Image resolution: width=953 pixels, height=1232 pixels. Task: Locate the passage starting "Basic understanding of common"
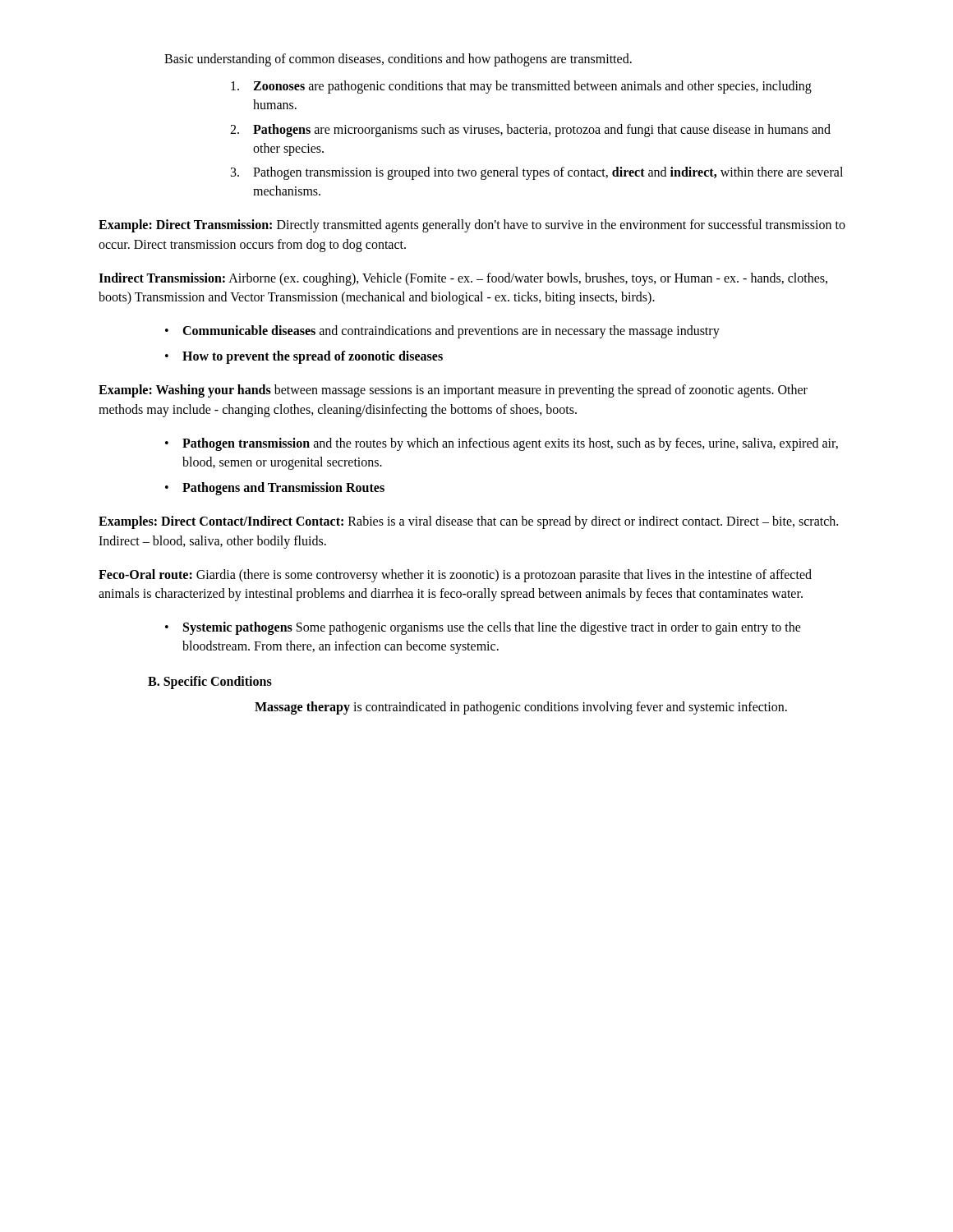(x=398, y=59)
